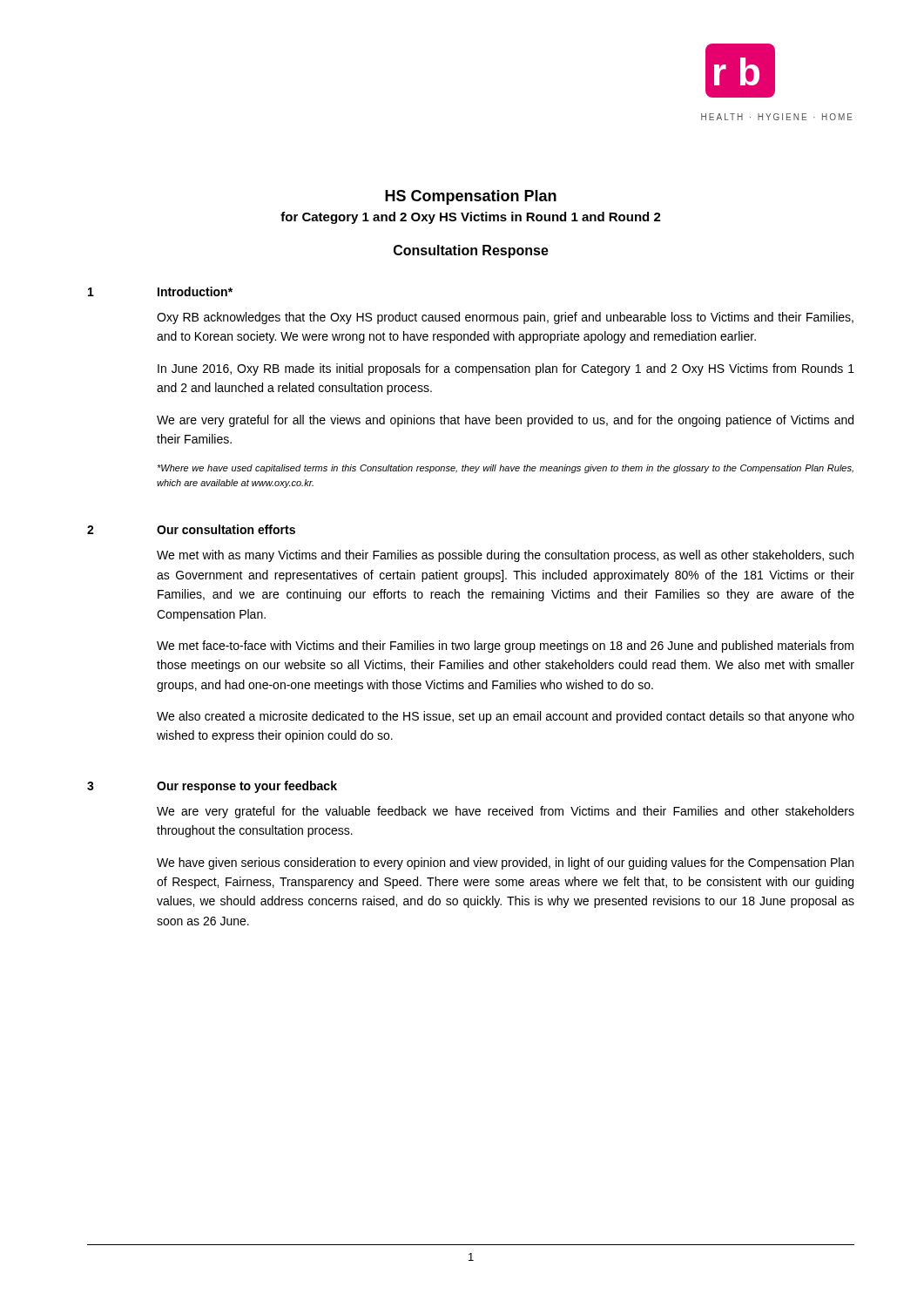924x1307 pixels.
Task: Select the text block that reads "In June 2016, Oxy RB made"
Action: [506, 378]
